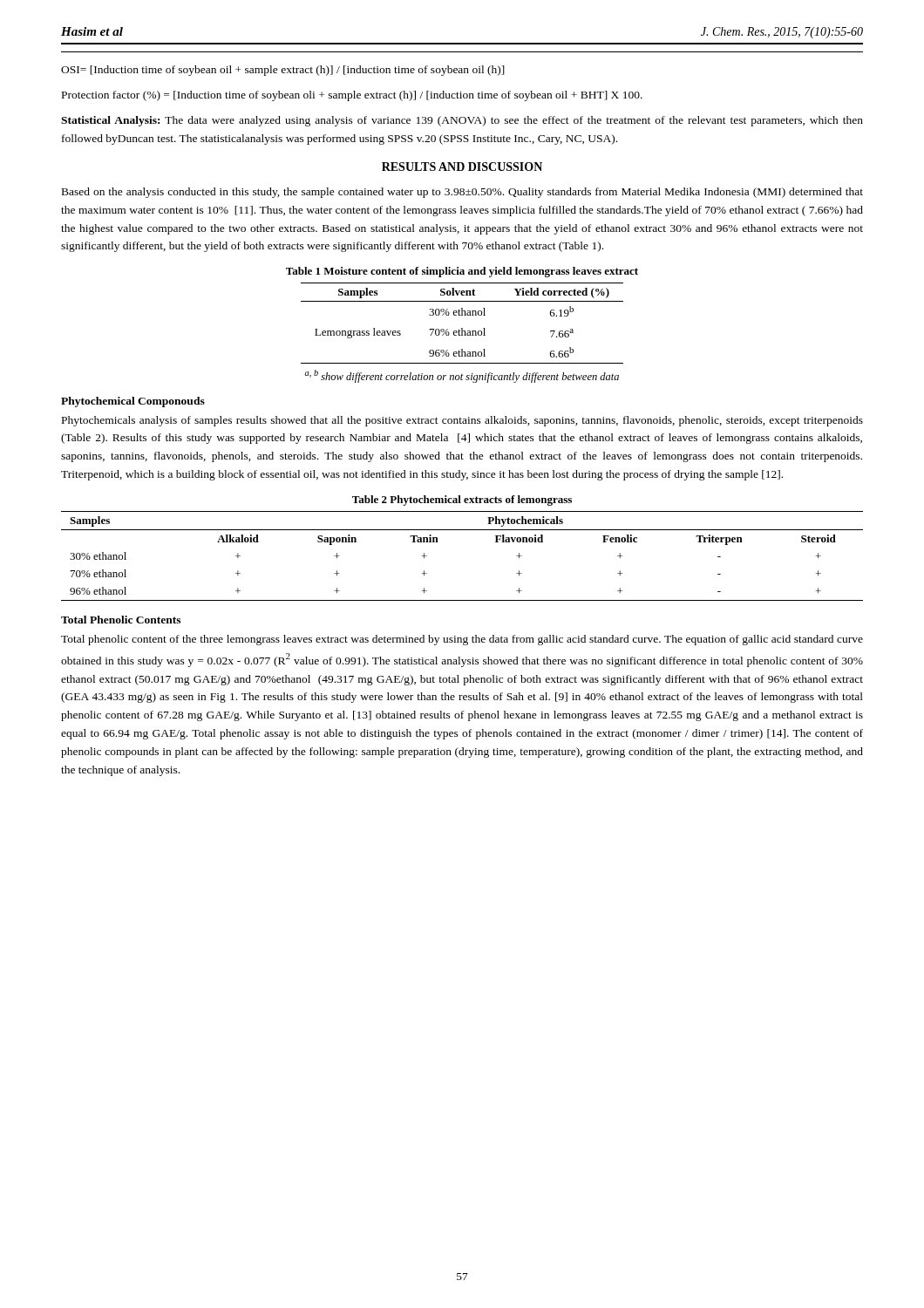Locate the passage starting "Total Phenolic Contents"
The height and width of the screenshot is (1308, 924).
(x=121, y=620)
